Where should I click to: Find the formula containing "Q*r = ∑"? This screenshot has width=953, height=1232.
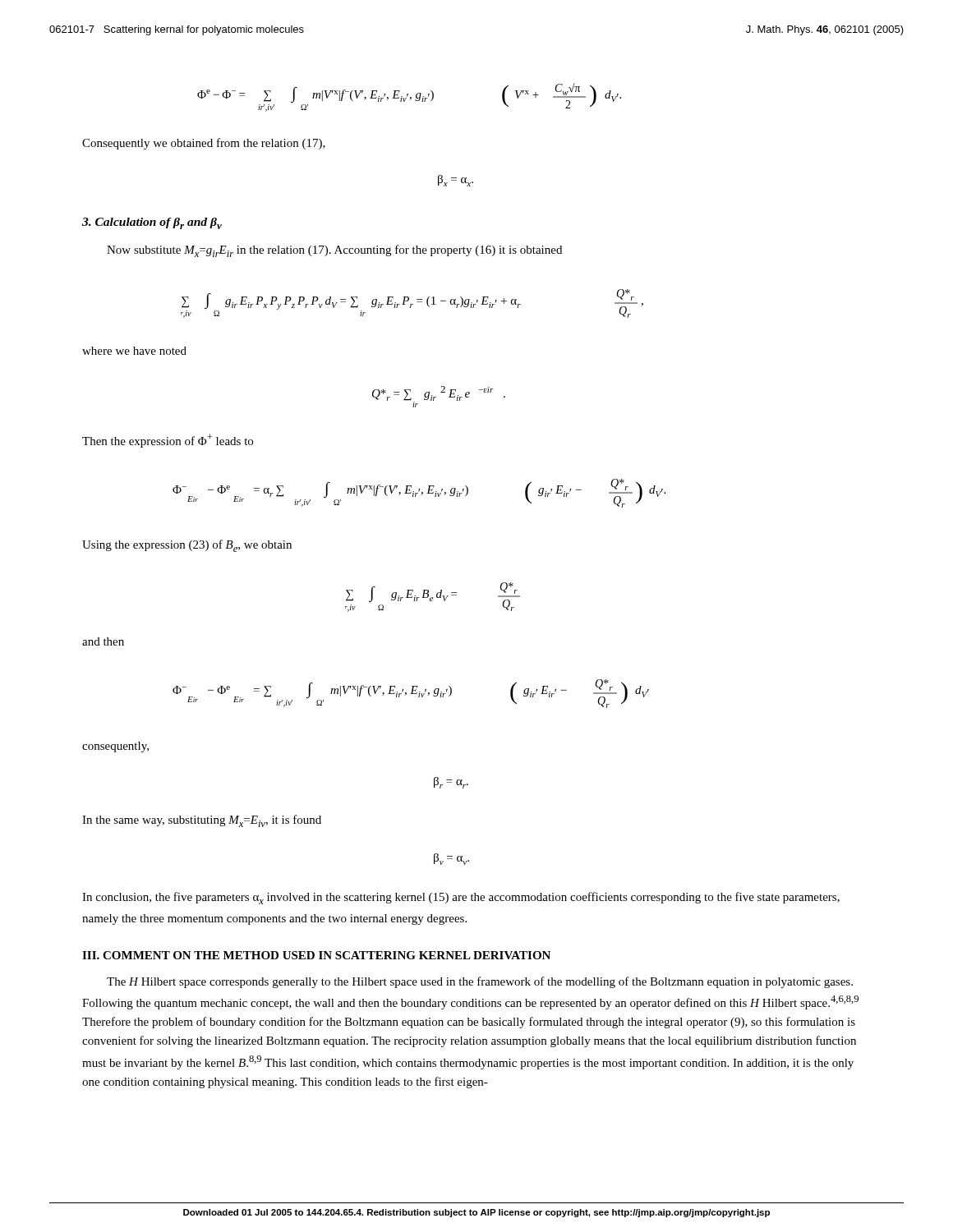pos(476,392)
